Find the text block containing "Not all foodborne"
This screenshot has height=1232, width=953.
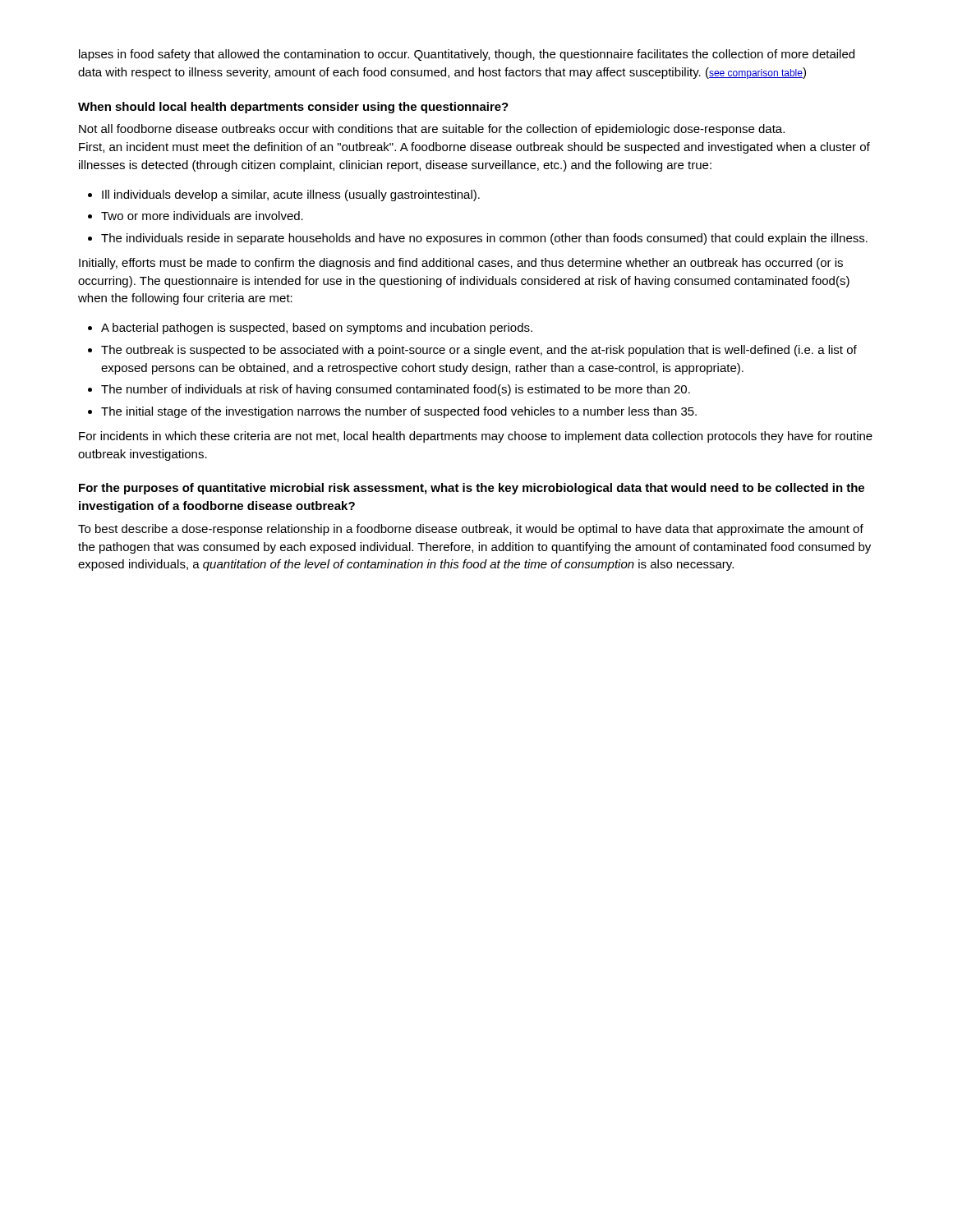(474, 147)
